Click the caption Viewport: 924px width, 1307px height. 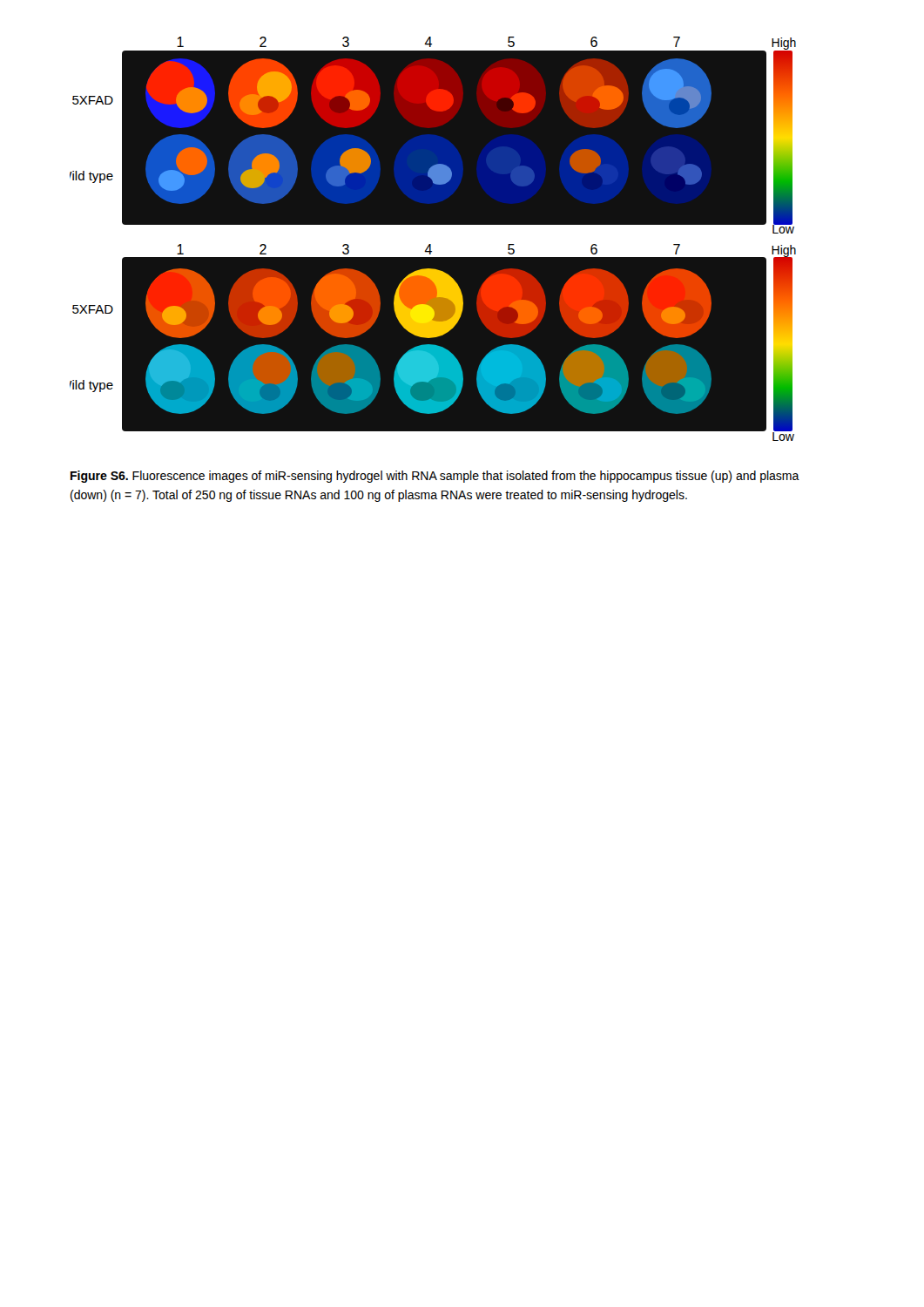(453, 486)
